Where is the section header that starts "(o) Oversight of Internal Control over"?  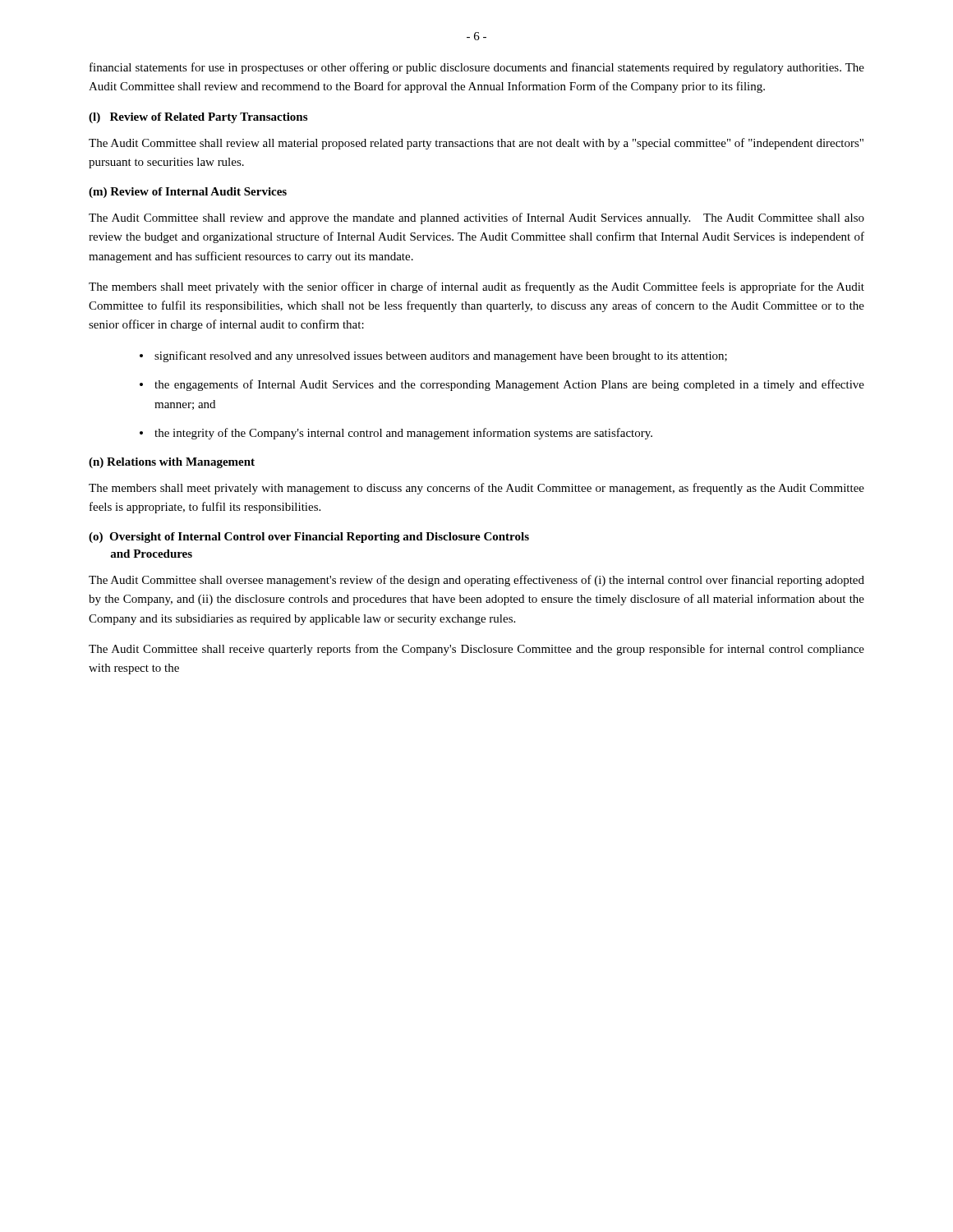[x=309, y=545]
